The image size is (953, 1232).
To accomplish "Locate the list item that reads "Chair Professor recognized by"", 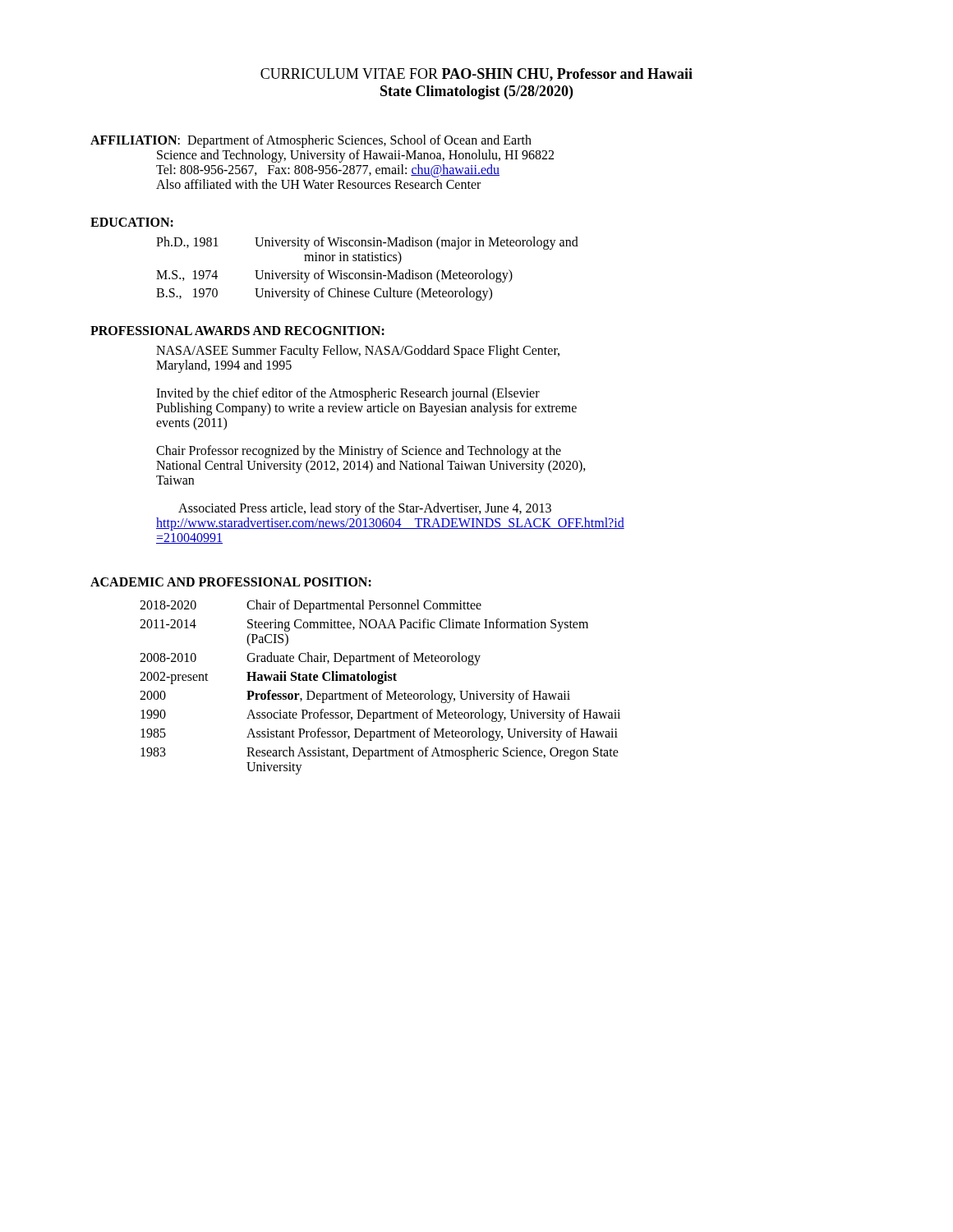I will (371, 465).
